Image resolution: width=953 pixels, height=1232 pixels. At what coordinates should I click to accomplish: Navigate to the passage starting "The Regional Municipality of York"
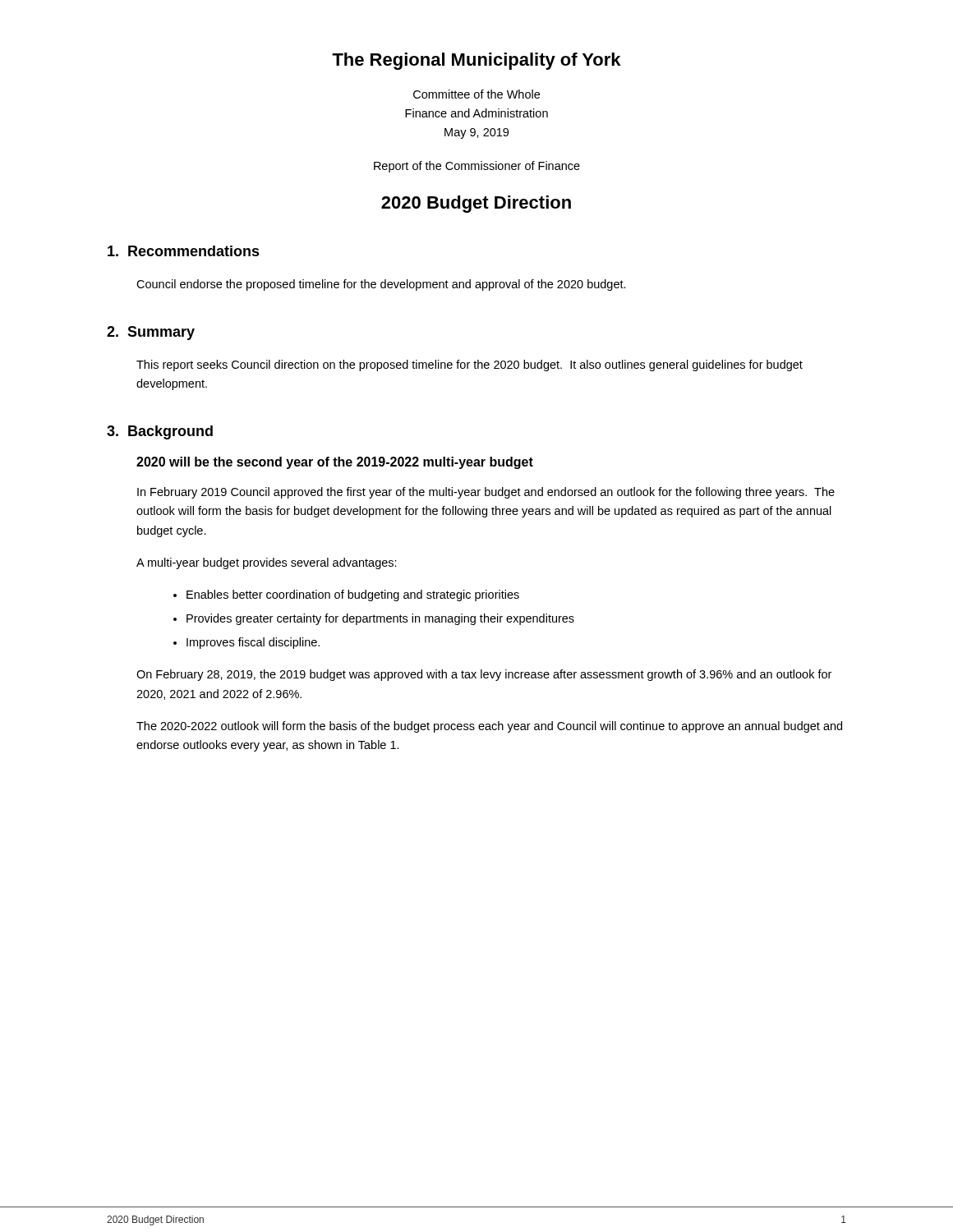coord(476,60)
